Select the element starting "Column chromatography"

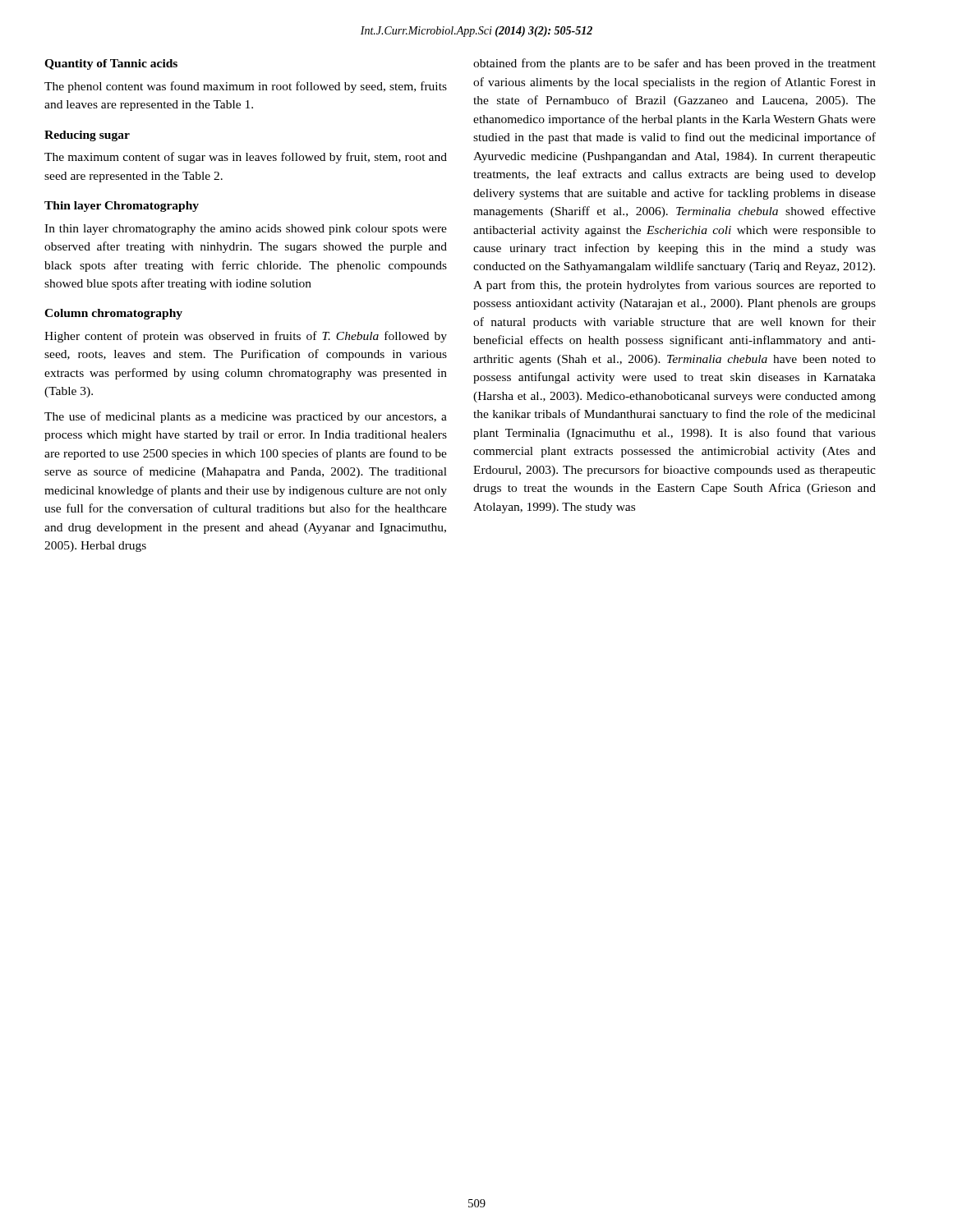(113, 313)
